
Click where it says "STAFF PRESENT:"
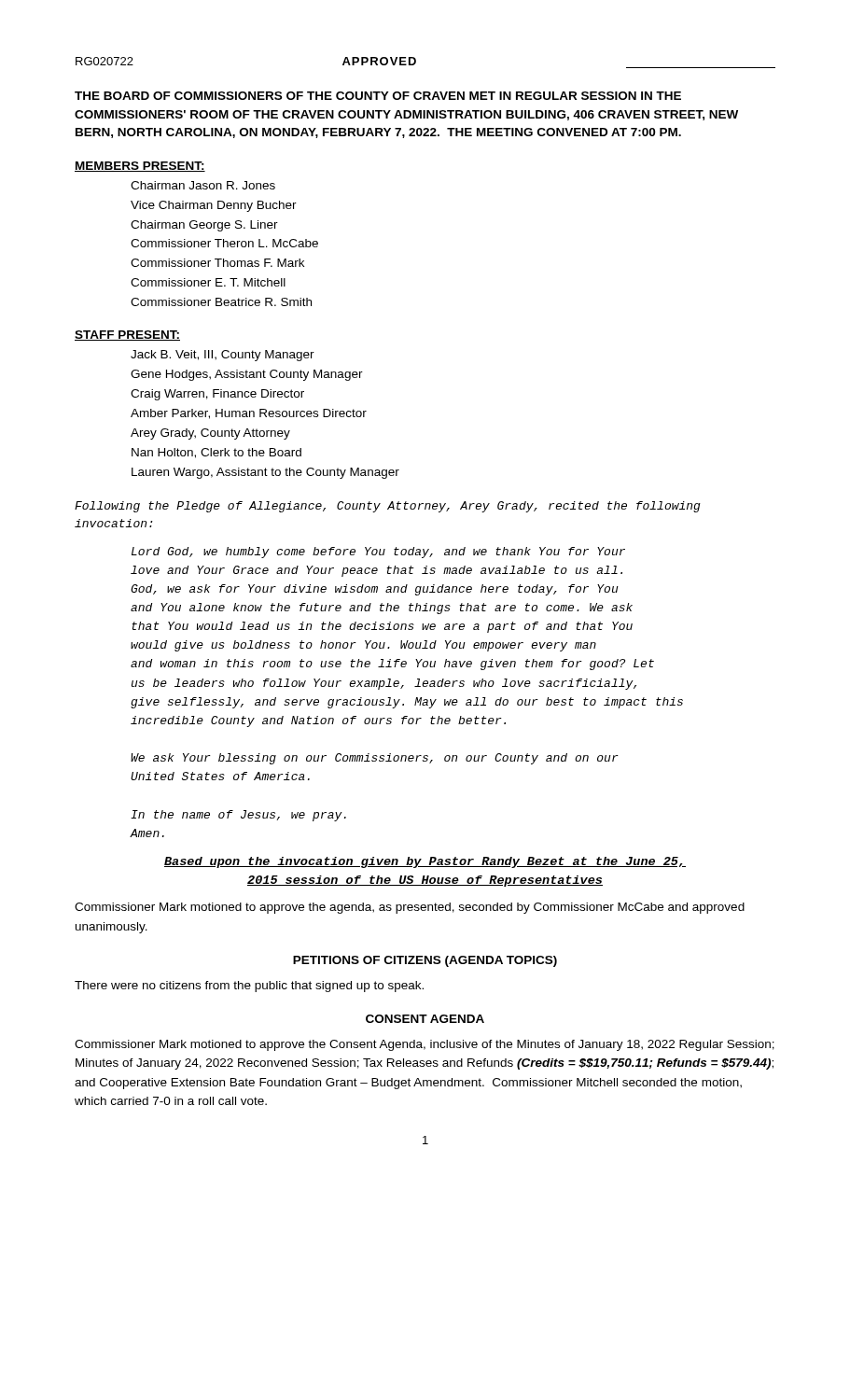[x=127, y=335]
